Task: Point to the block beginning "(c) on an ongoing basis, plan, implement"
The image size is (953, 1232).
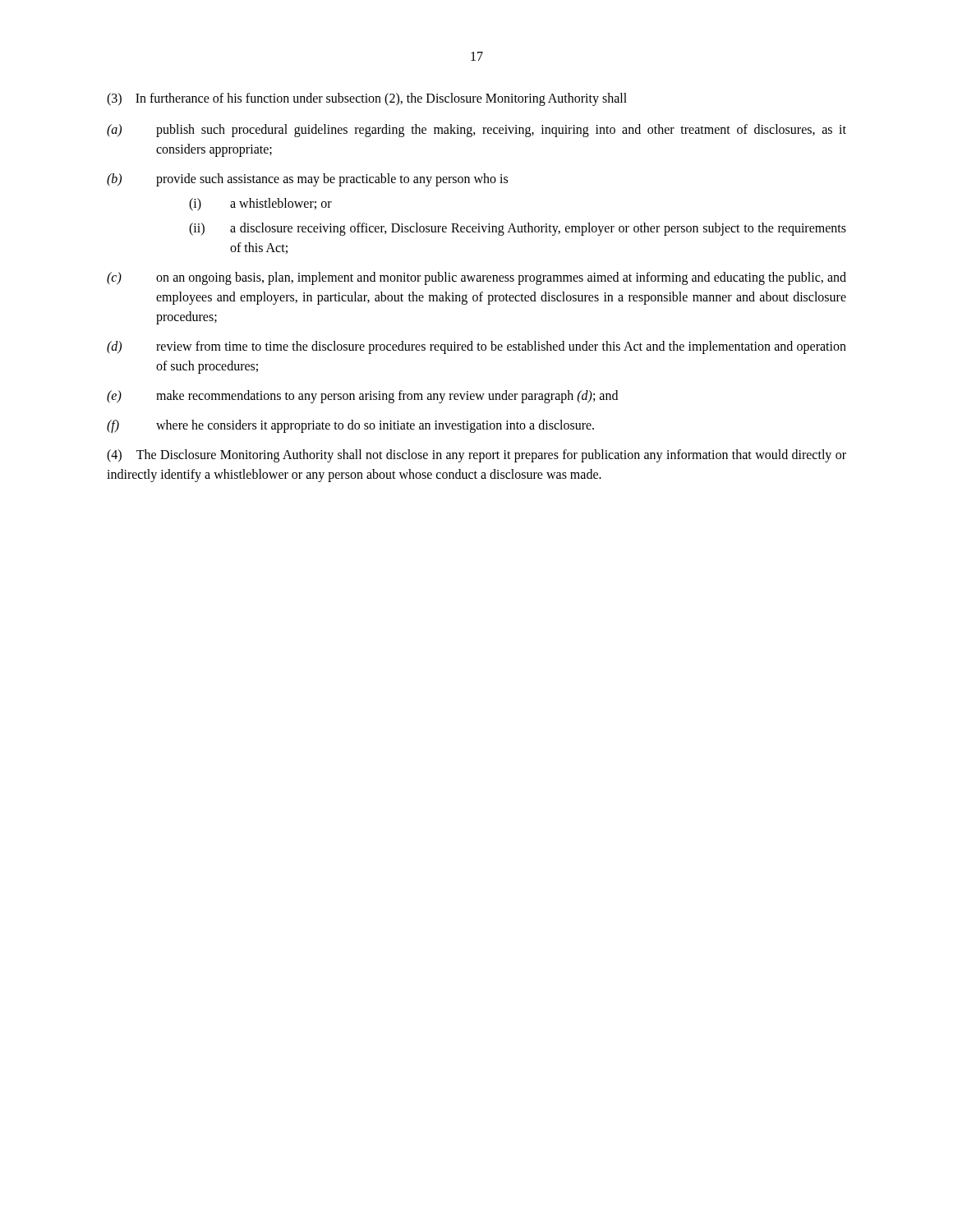Action: coord(476,297)
